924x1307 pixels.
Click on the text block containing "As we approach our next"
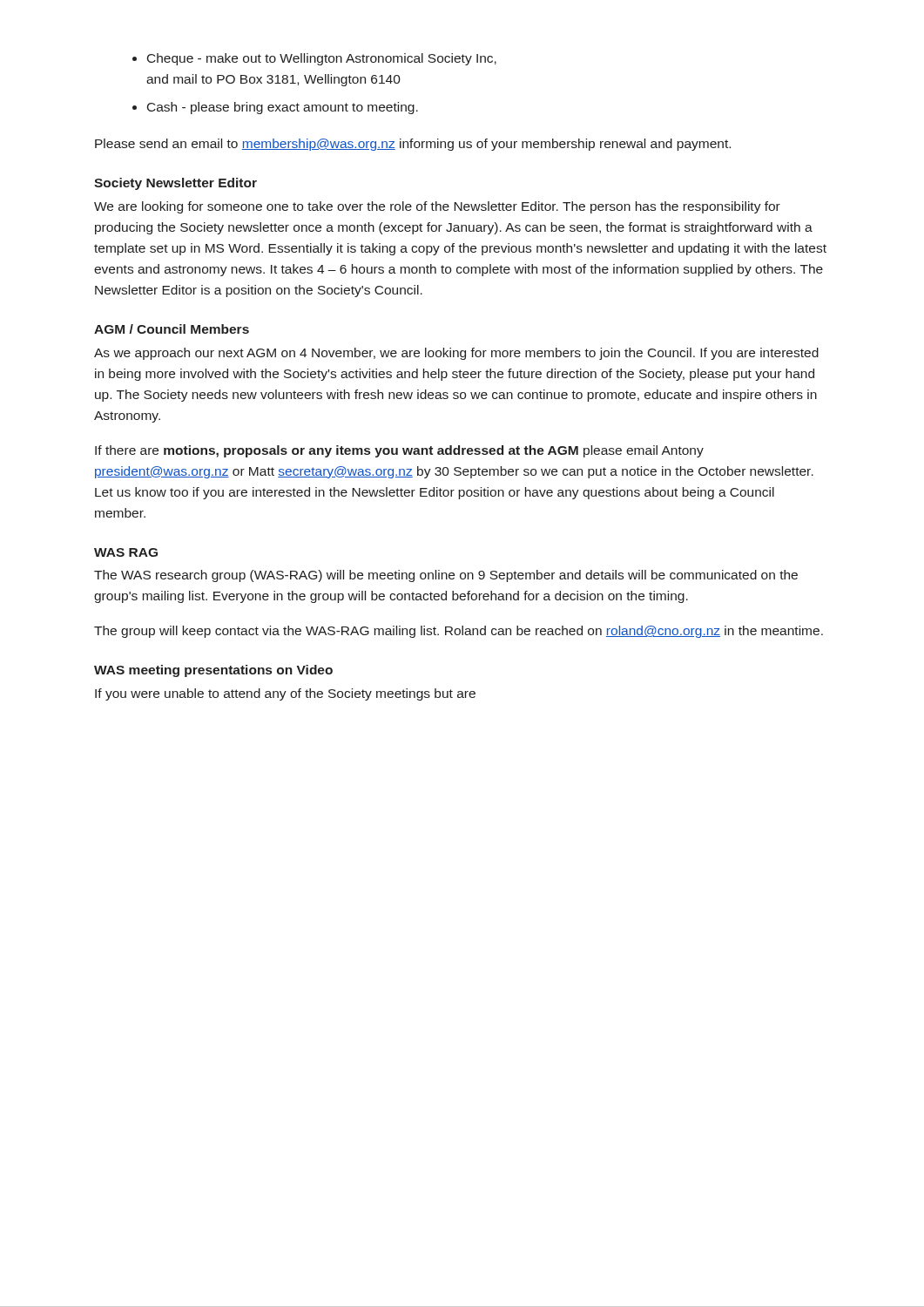(x=456, y=383)
